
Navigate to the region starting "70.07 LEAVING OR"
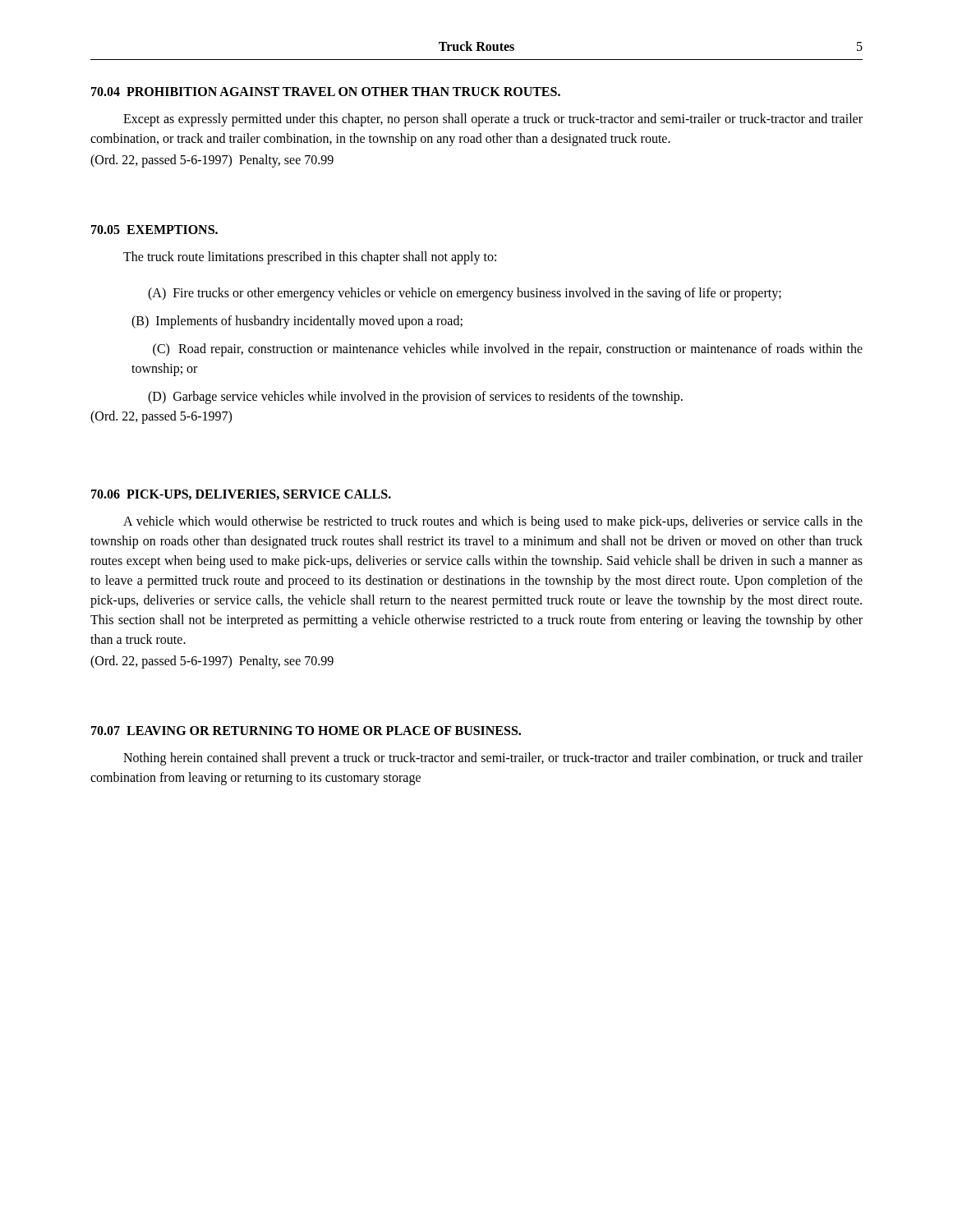pos(306,731)
